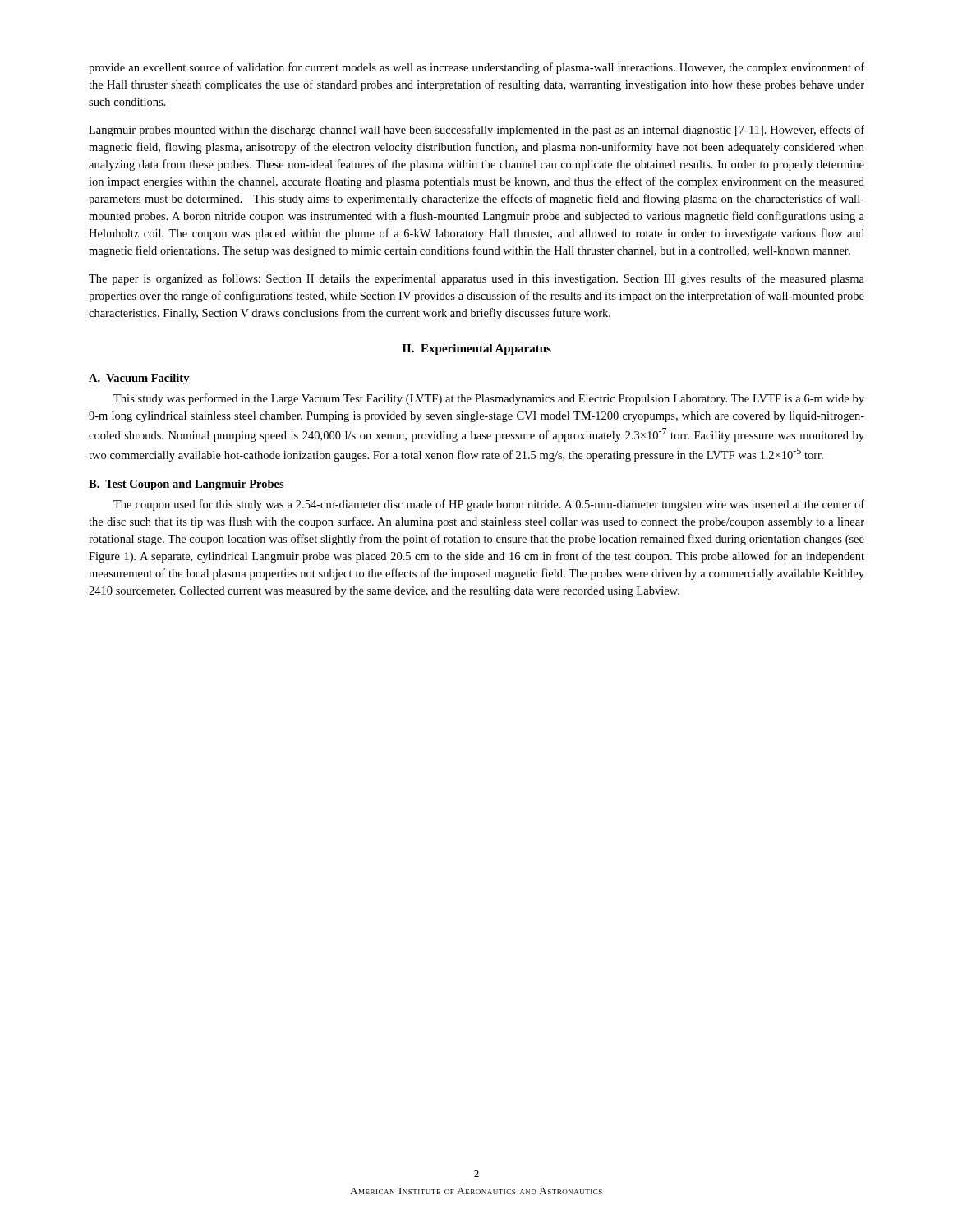The width and height of the screenshot is (953, 1232).
Task: Locate the region starting "II. Experimental Apparatus"
Action: 476,348
